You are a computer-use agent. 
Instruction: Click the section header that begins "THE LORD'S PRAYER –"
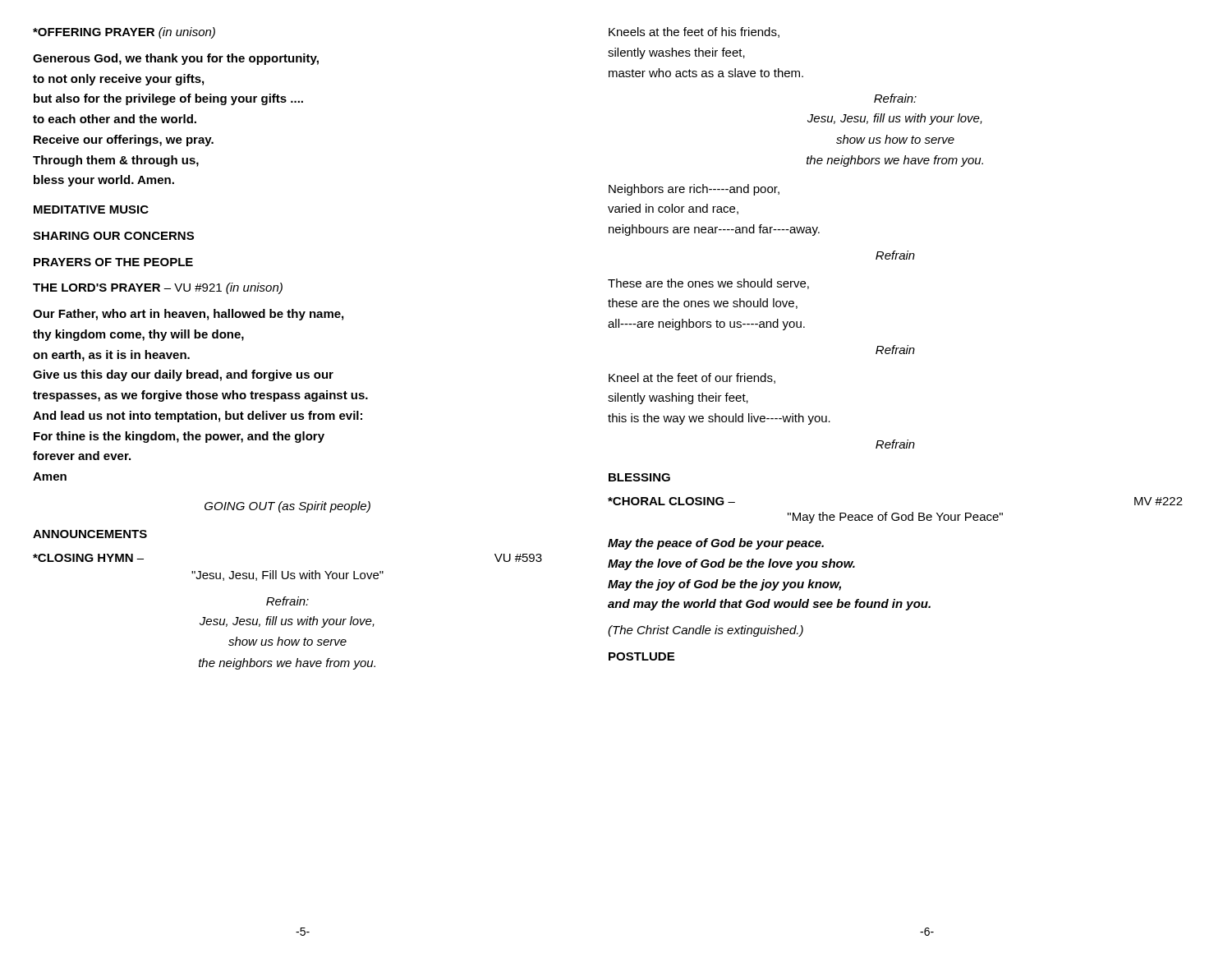coord(287,288)
